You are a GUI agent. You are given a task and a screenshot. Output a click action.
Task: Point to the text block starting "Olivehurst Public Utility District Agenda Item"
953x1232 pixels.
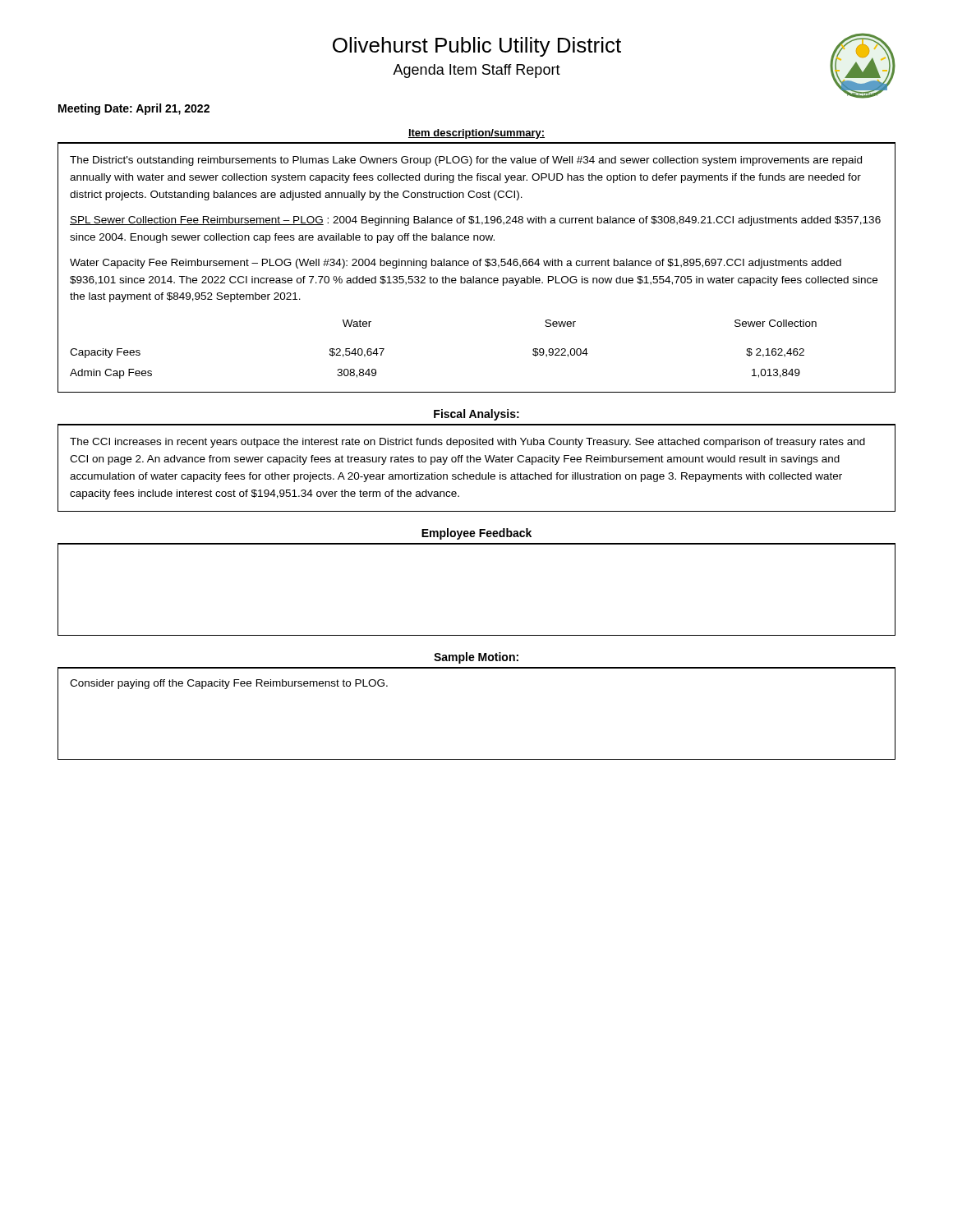point(614,56)
